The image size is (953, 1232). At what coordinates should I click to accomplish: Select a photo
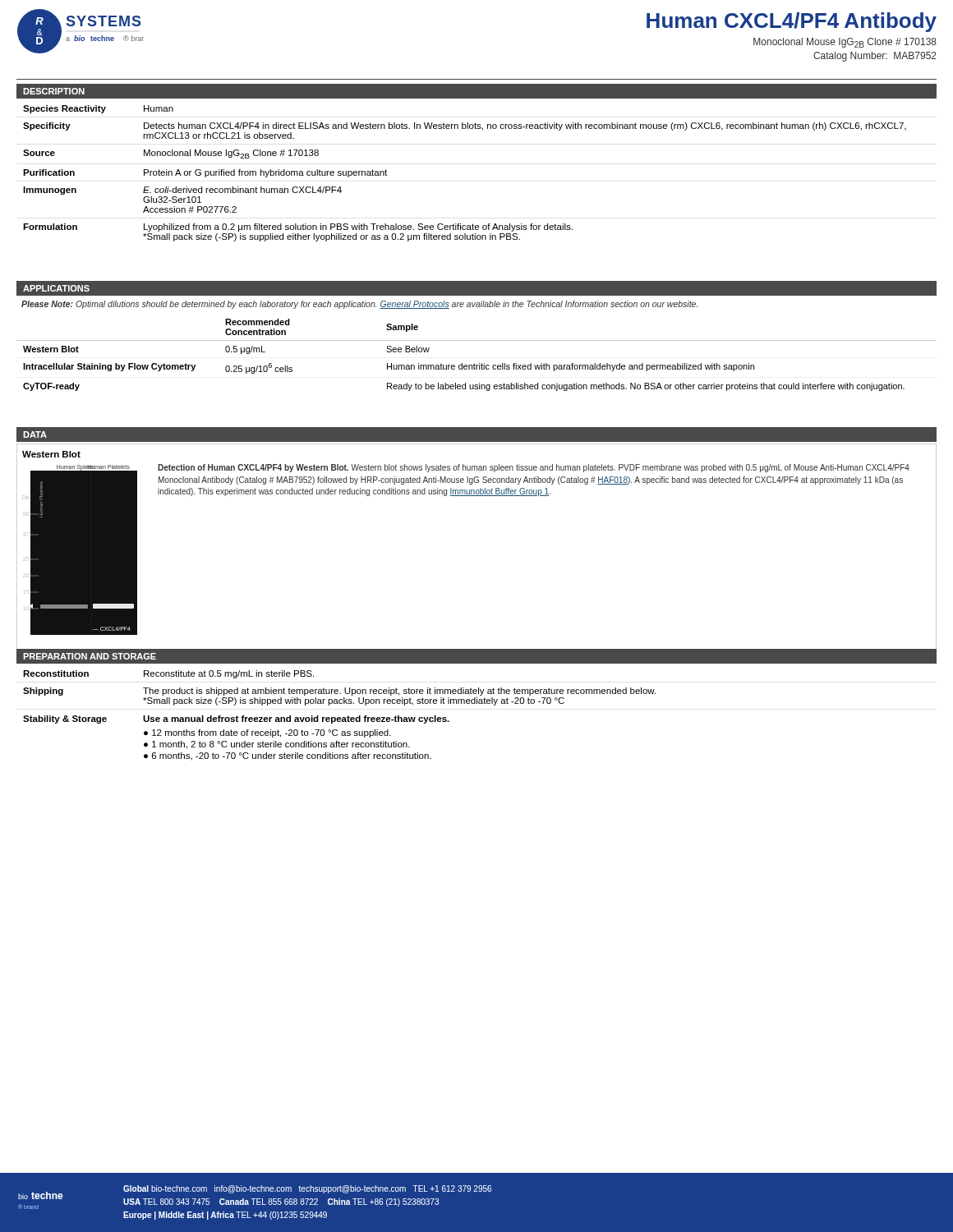pyautogui.click(x=86, y=554)
